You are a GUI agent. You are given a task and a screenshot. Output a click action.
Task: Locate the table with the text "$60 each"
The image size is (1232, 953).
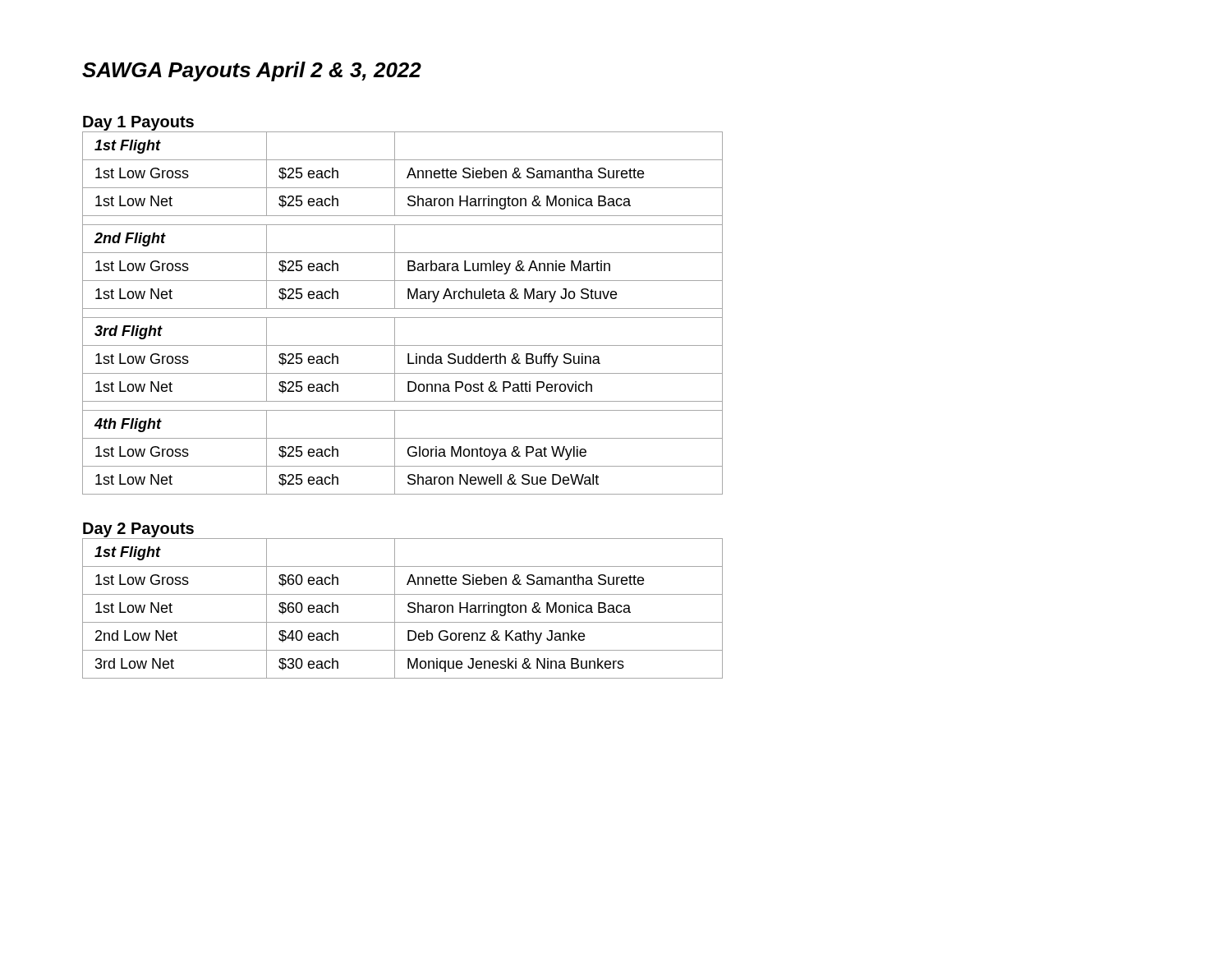pyautogui.click(x=616, y=608)
